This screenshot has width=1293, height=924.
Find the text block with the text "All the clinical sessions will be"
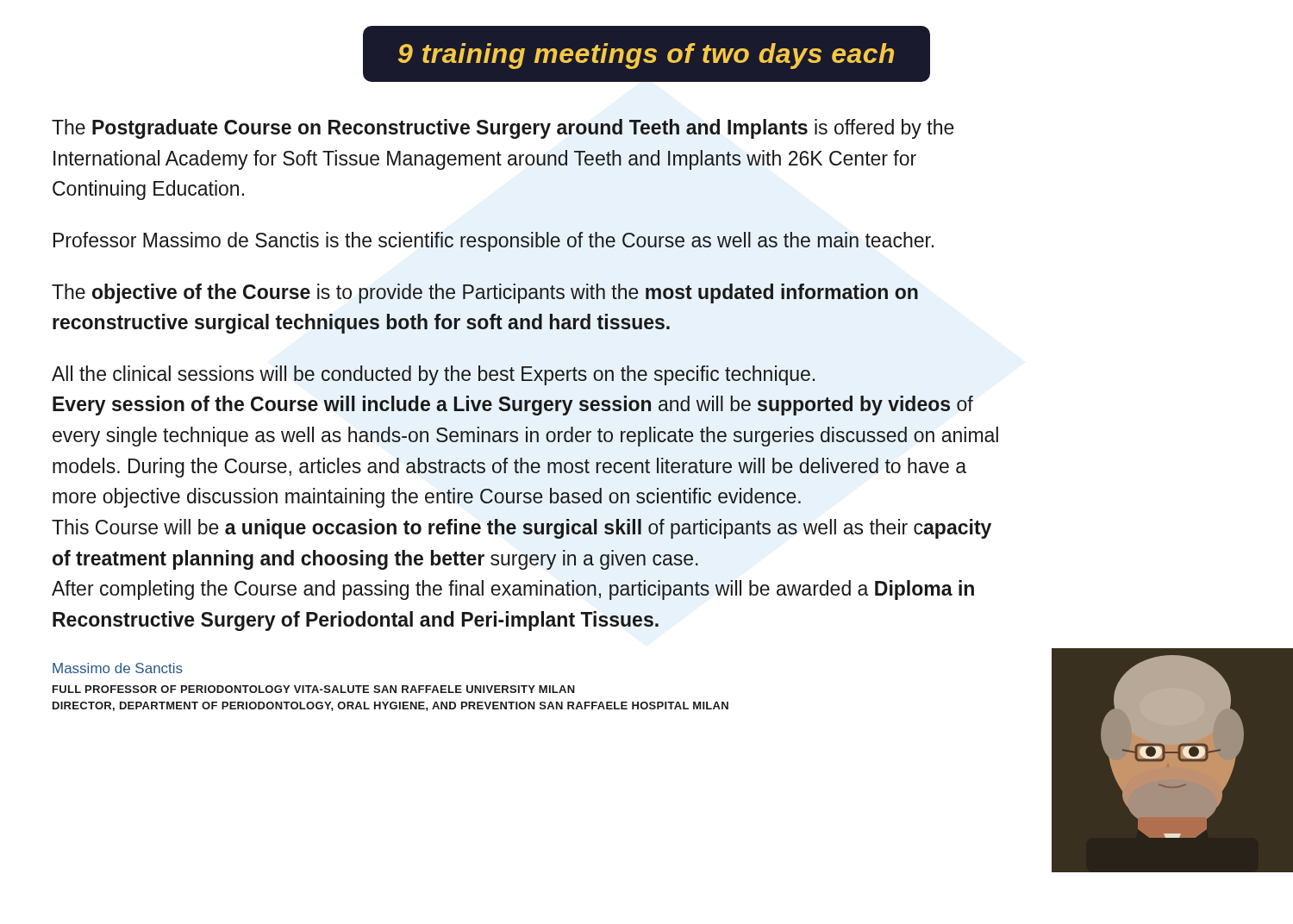526,497
